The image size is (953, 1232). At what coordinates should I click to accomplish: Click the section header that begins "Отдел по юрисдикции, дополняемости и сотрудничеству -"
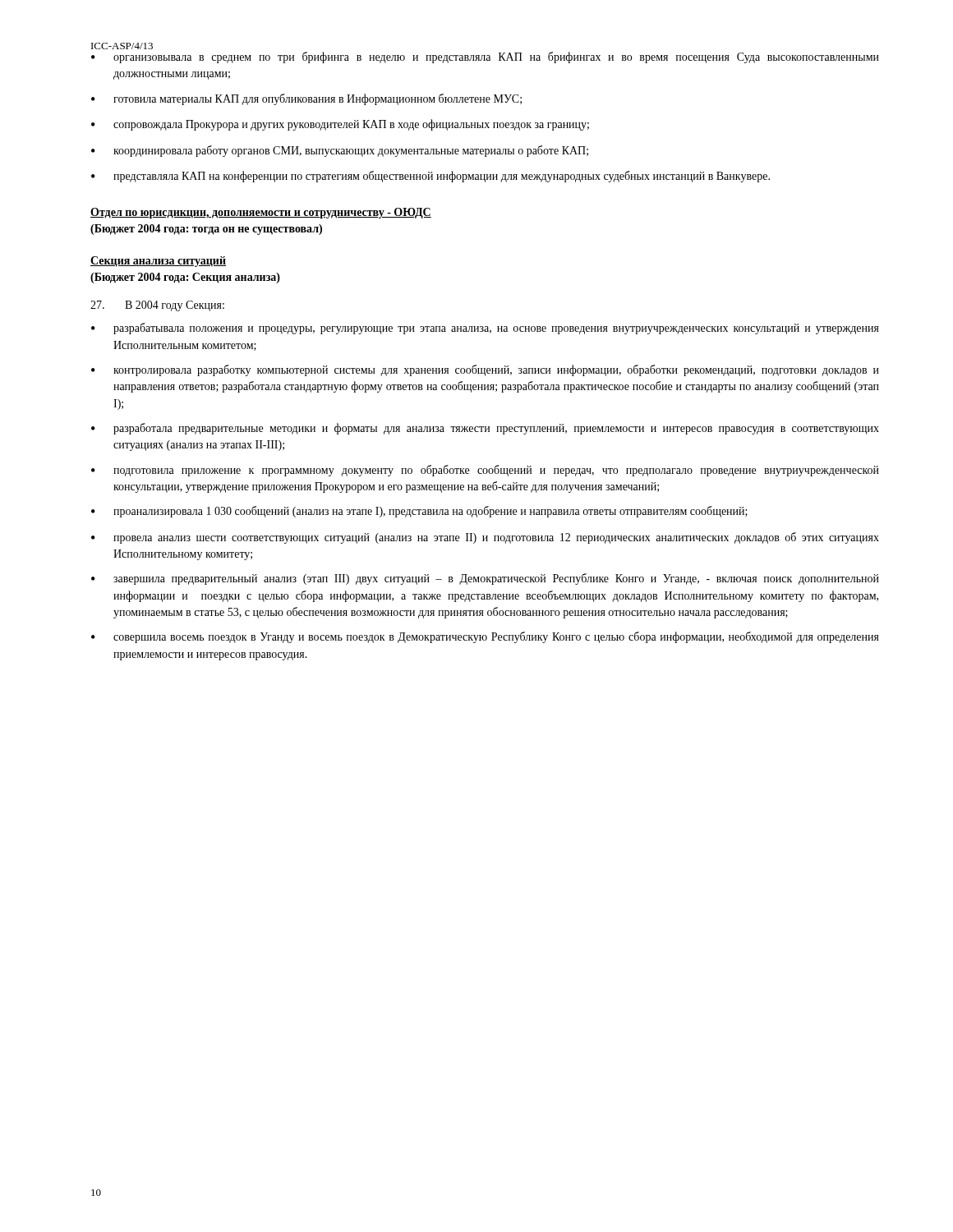[261, 213]
